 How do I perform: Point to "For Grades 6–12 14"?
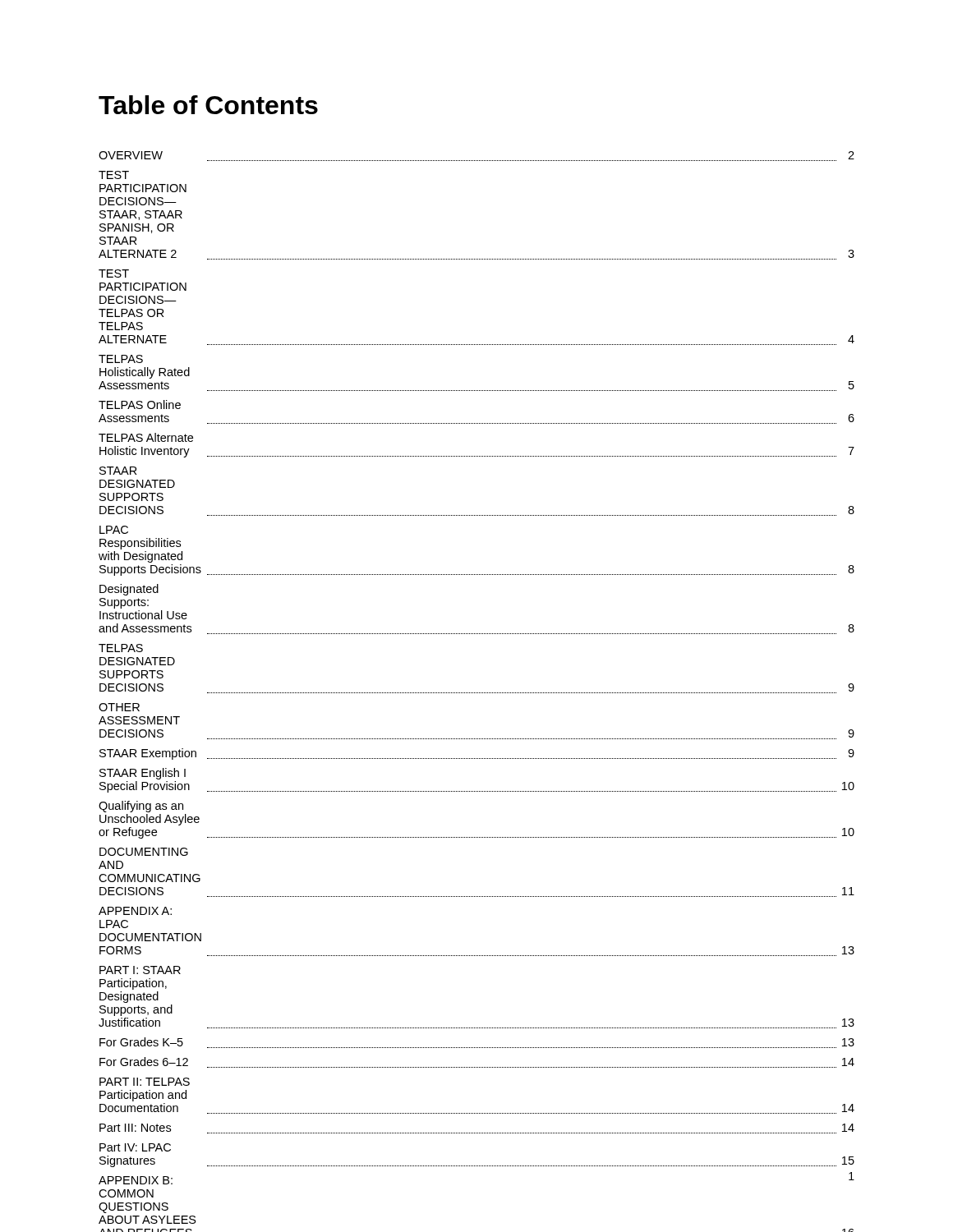click(476, 1062)
